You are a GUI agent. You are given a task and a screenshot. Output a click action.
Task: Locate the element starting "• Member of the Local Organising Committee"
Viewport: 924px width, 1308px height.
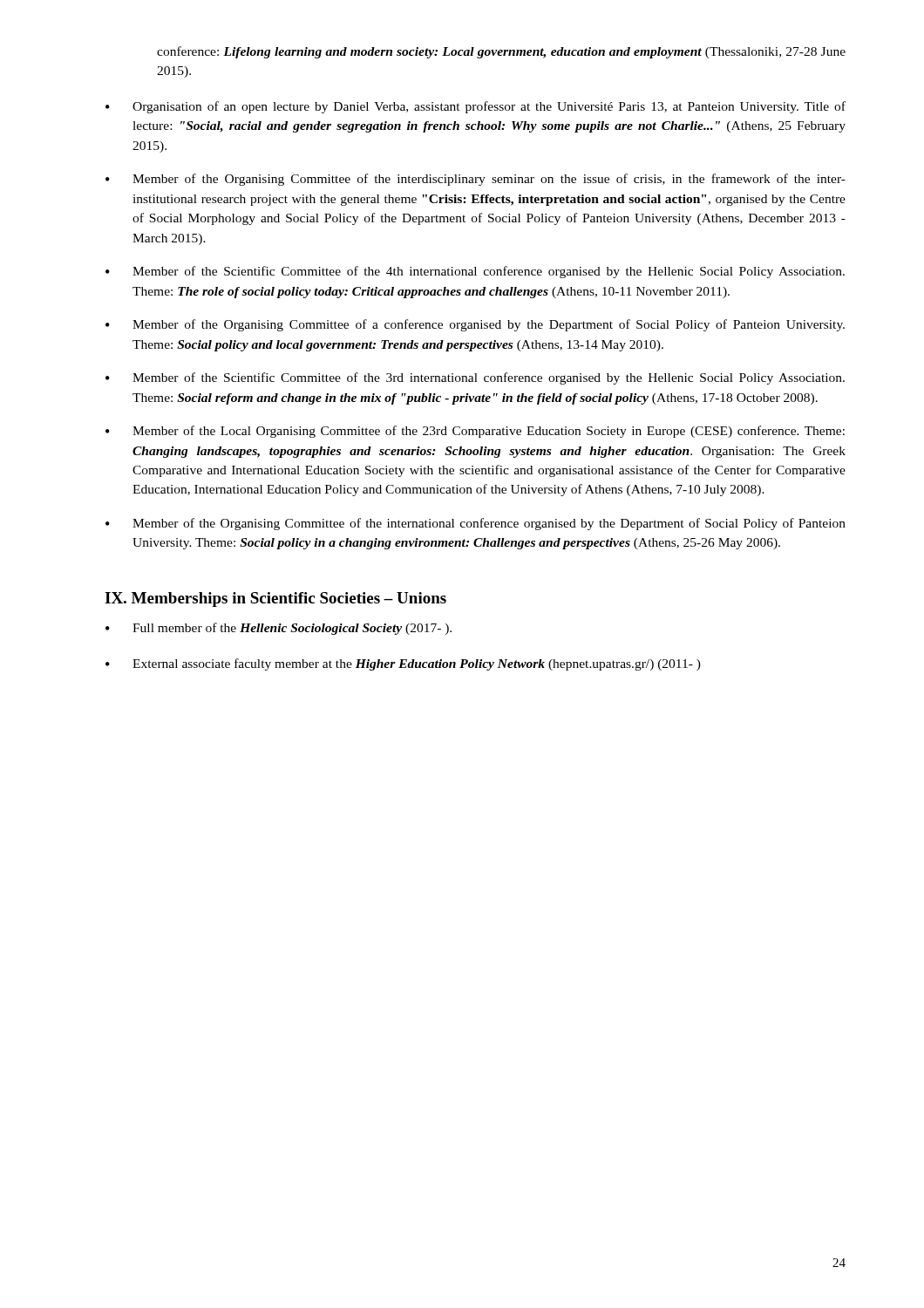click(x=475, y=460)
